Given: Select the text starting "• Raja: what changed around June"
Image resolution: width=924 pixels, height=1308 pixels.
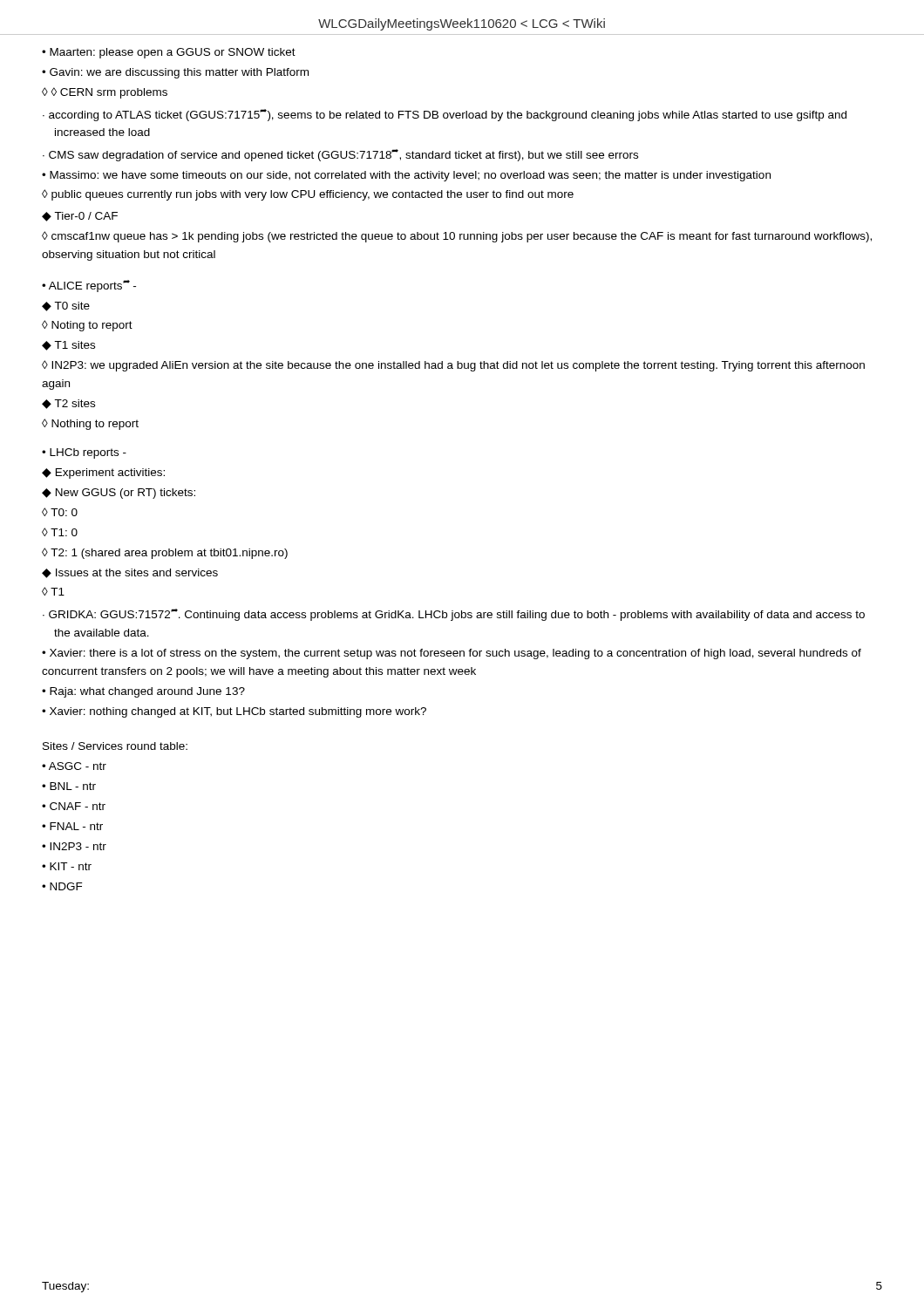Looking at the screenshot, I should (143, 691).
